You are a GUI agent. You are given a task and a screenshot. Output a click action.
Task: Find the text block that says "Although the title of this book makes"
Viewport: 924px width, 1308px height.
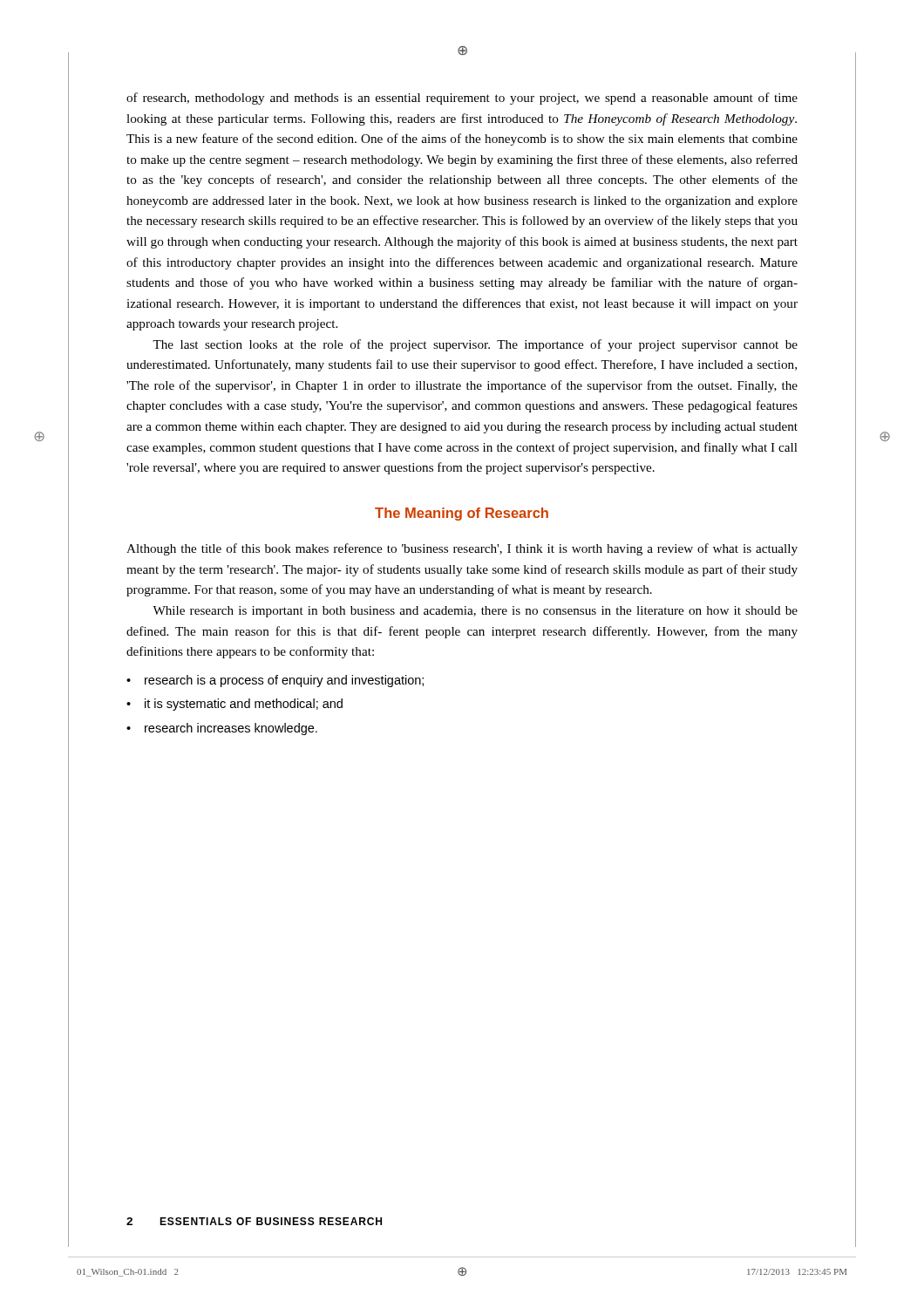(x=462, y=600)
